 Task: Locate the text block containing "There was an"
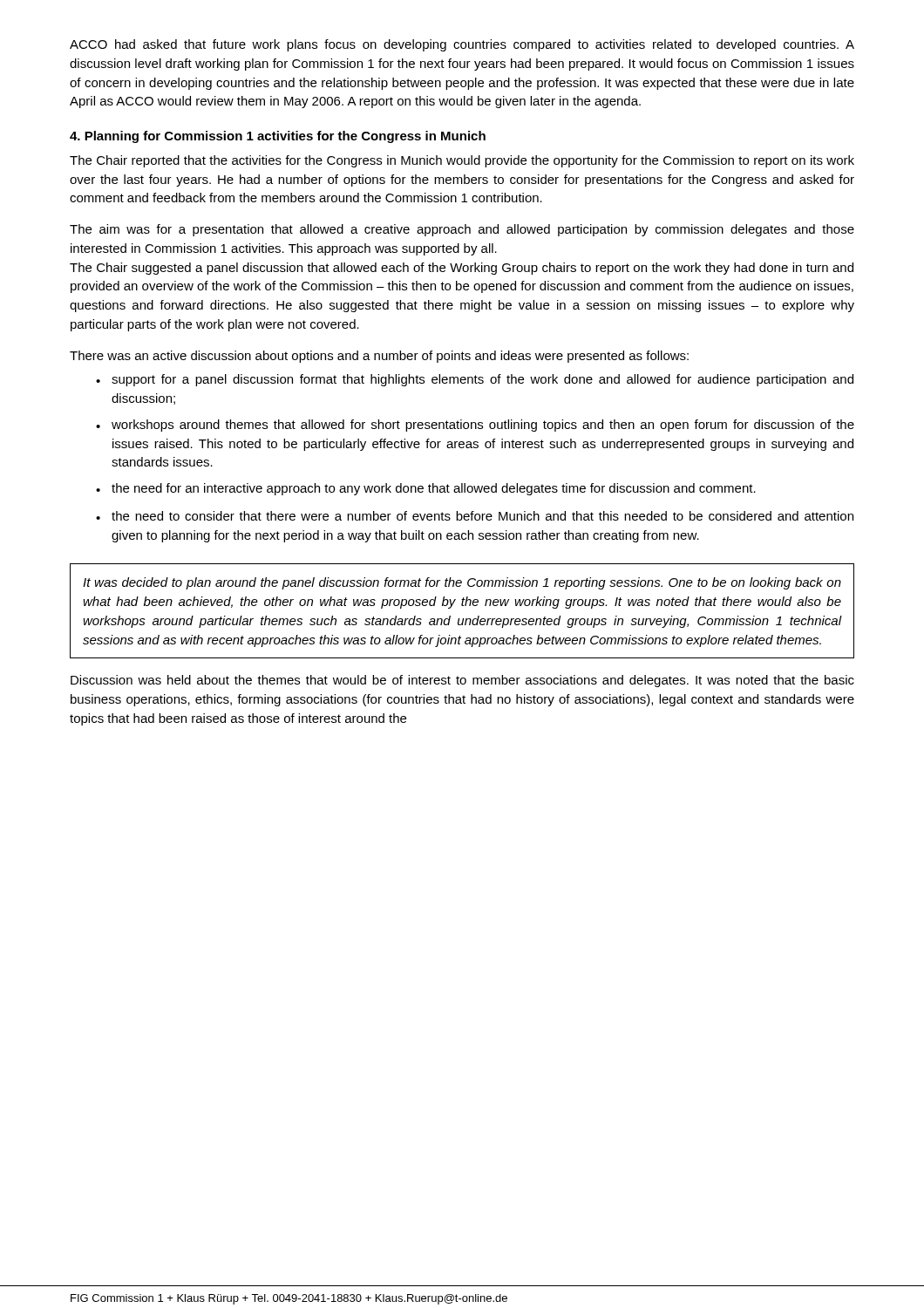[x=380, y=355]
